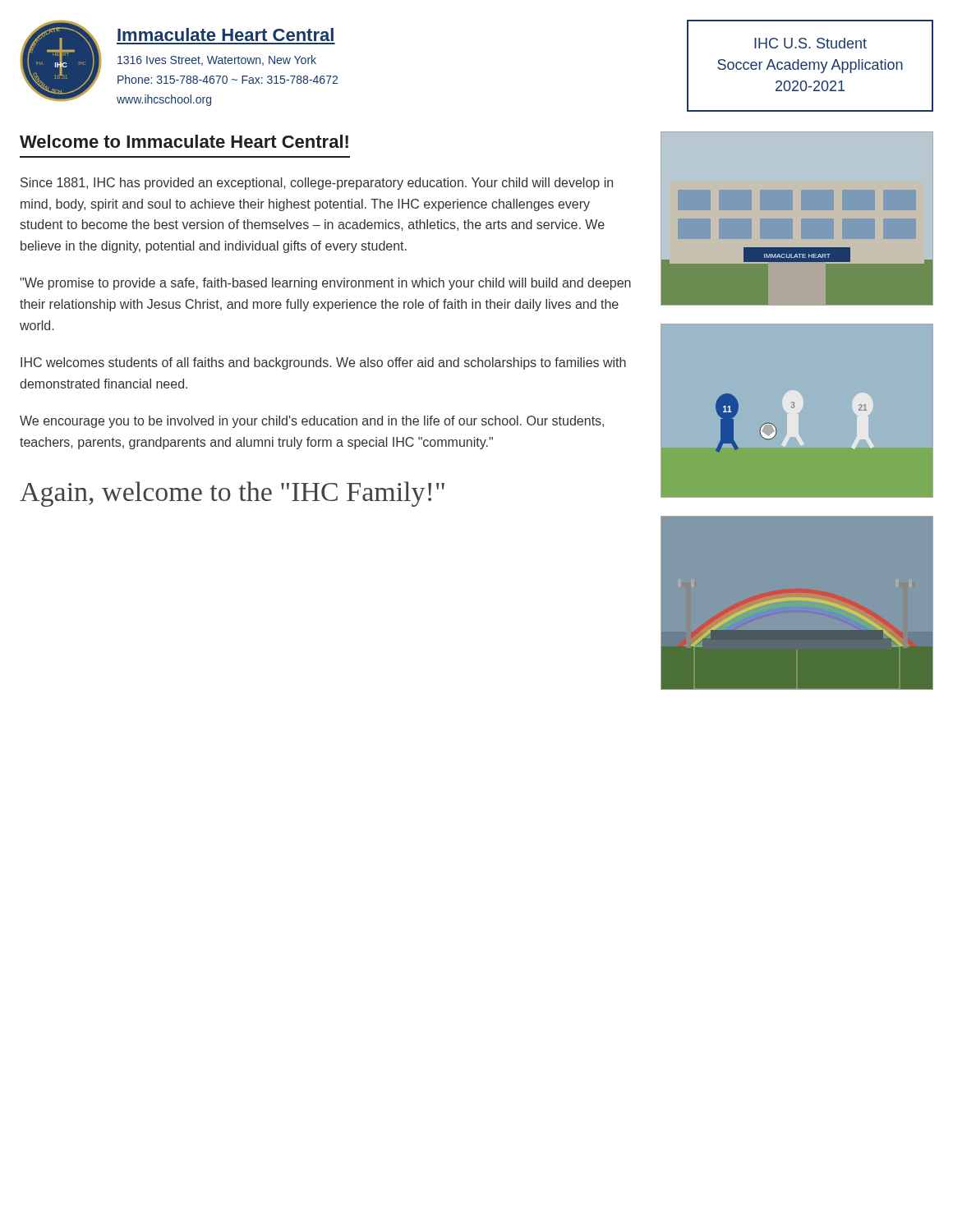Viewport: 953px width, 1232px height.
Task: Navigate to the text starting "Welcome to Immaculate Heart Central!"
Action: click(185, 145)
